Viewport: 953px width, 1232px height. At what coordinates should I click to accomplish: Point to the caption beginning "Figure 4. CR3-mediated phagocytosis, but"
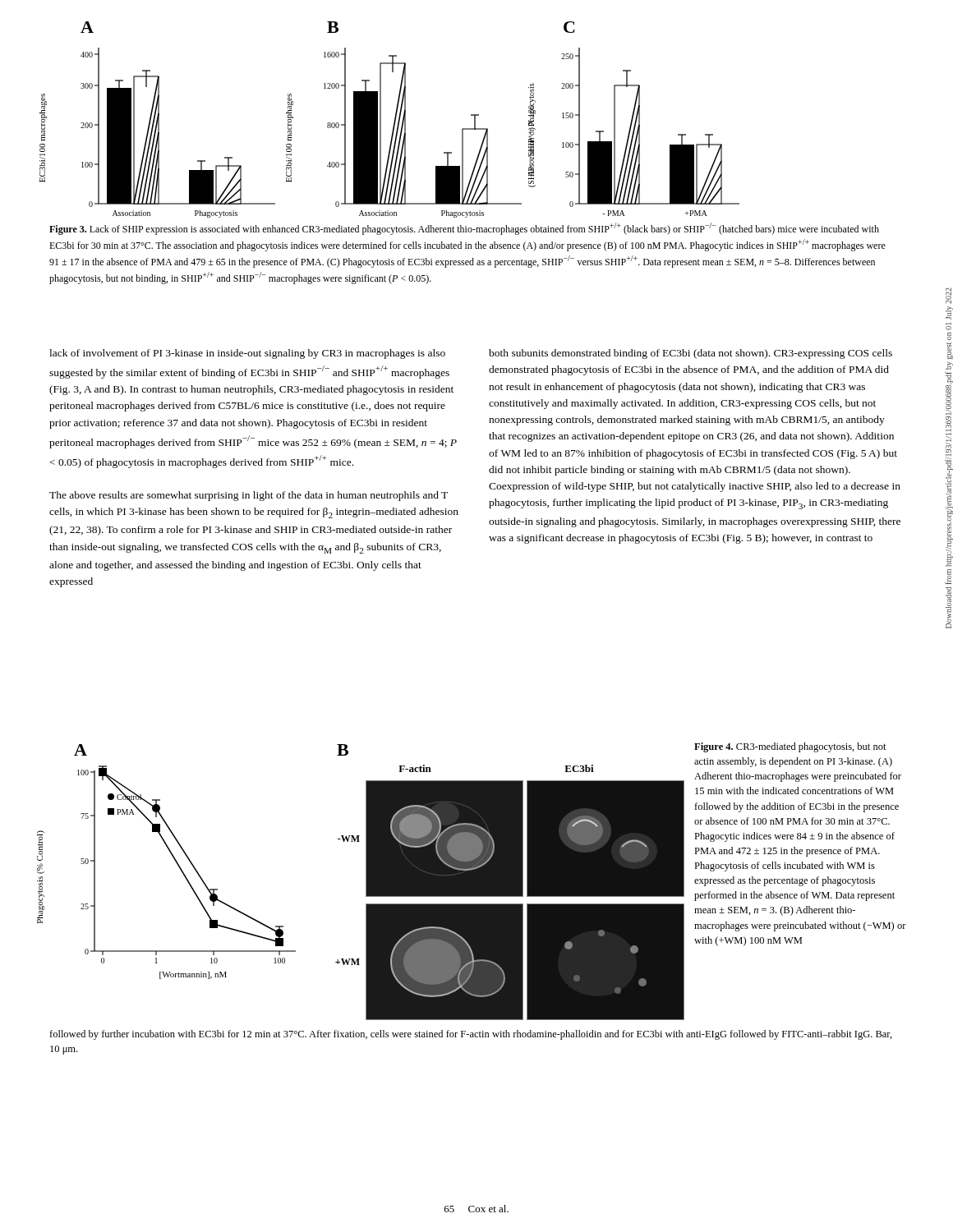pos(800,843)
